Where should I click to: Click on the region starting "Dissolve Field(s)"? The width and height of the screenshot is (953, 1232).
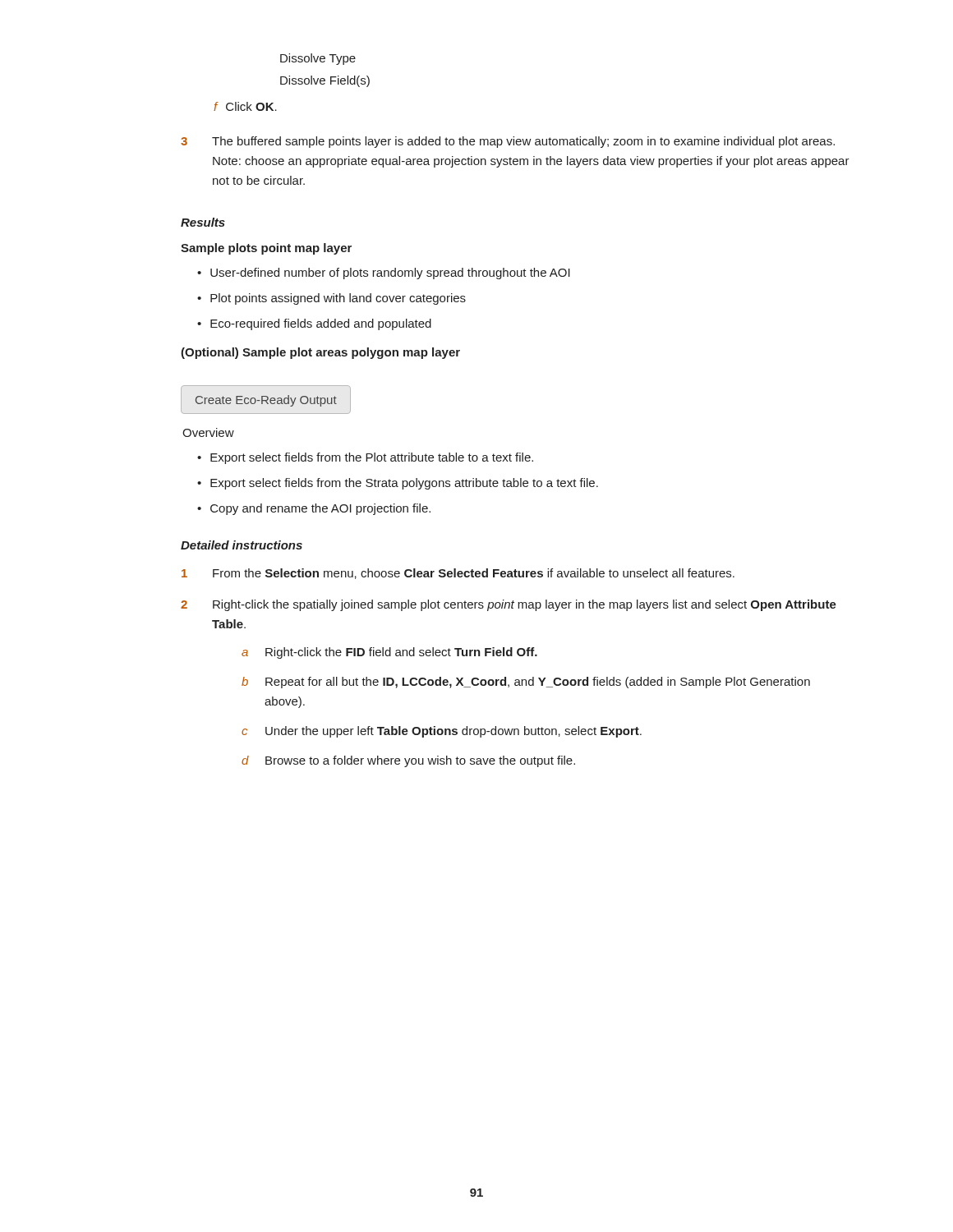click(x=325, y=80)
